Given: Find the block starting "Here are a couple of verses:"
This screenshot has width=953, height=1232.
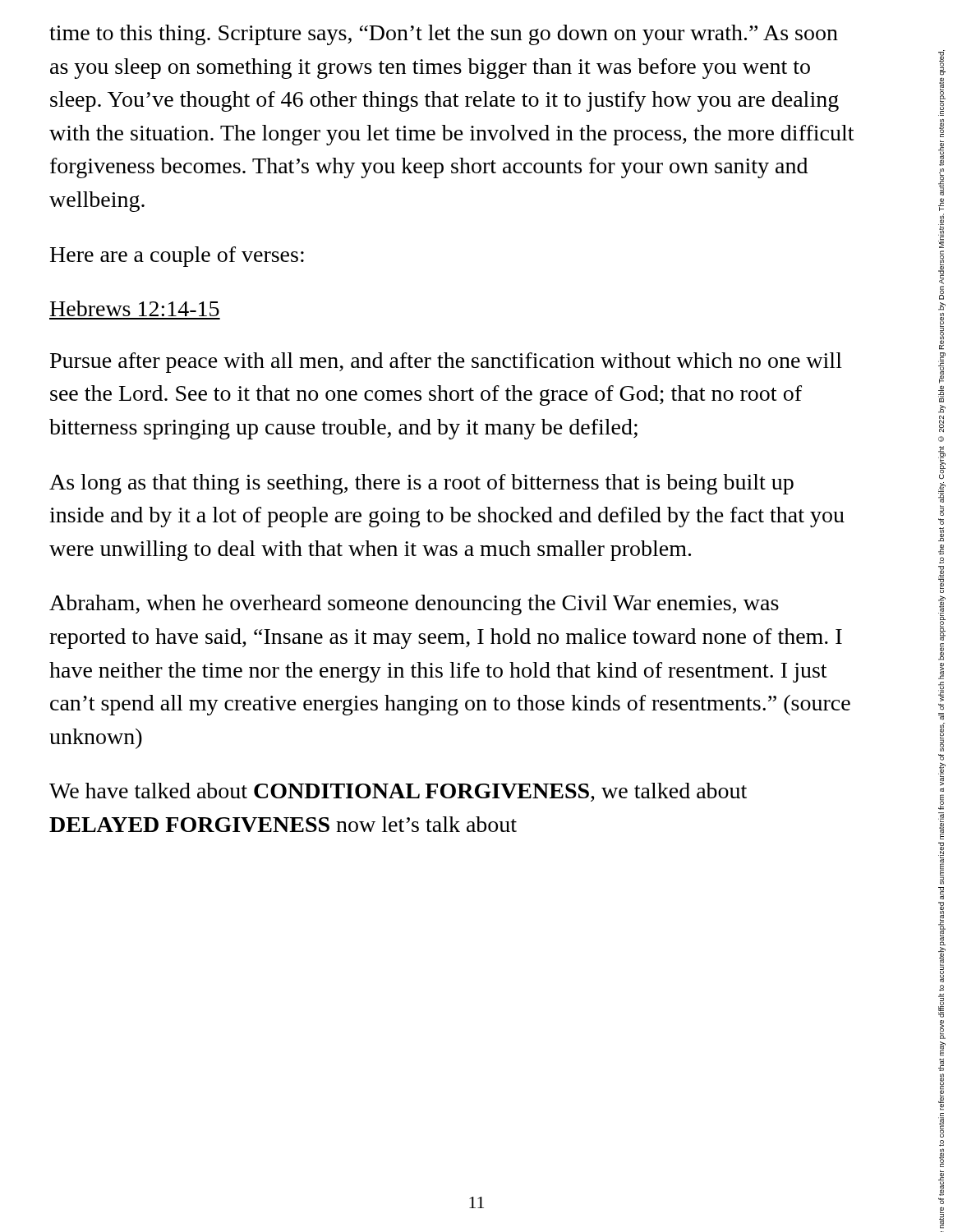Looking at the screenshot, I should point(177,254).
